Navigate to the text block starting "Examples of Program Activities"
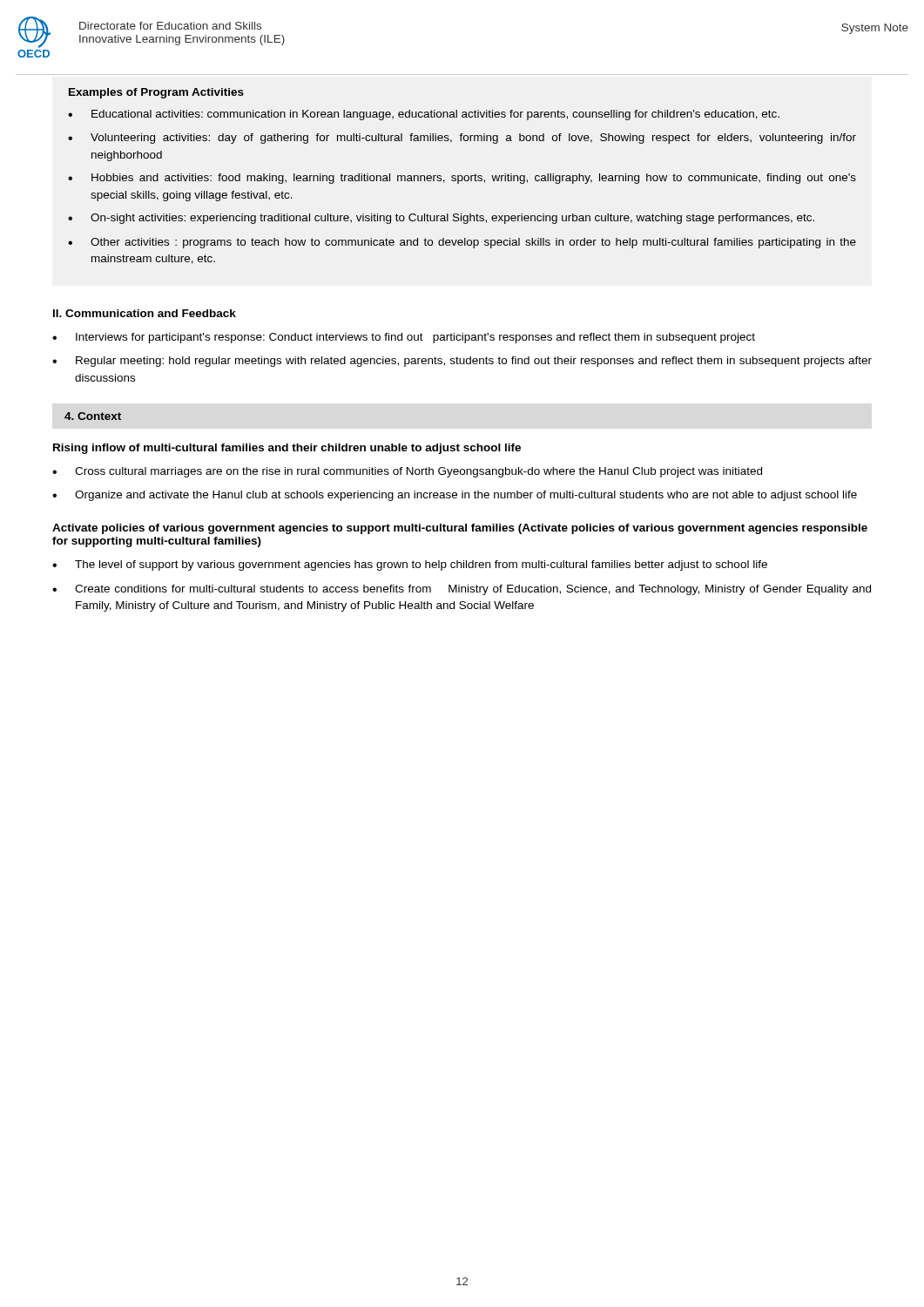This screenshot has width=924, height=1307. click(x=156, y=92)
